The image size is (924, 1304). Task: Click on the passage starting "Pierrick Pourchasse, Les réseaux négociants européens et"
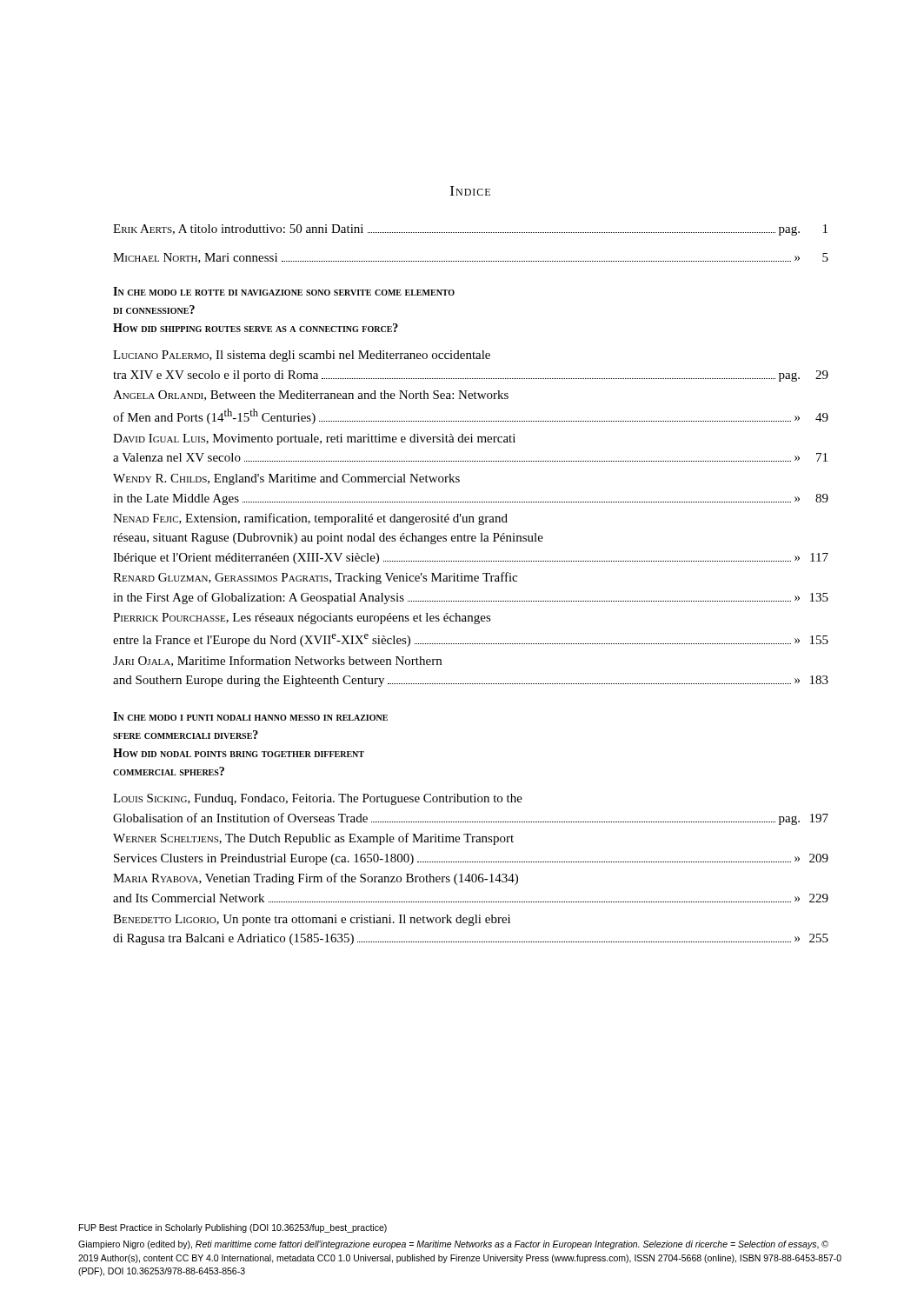click(x=471, y=629)
